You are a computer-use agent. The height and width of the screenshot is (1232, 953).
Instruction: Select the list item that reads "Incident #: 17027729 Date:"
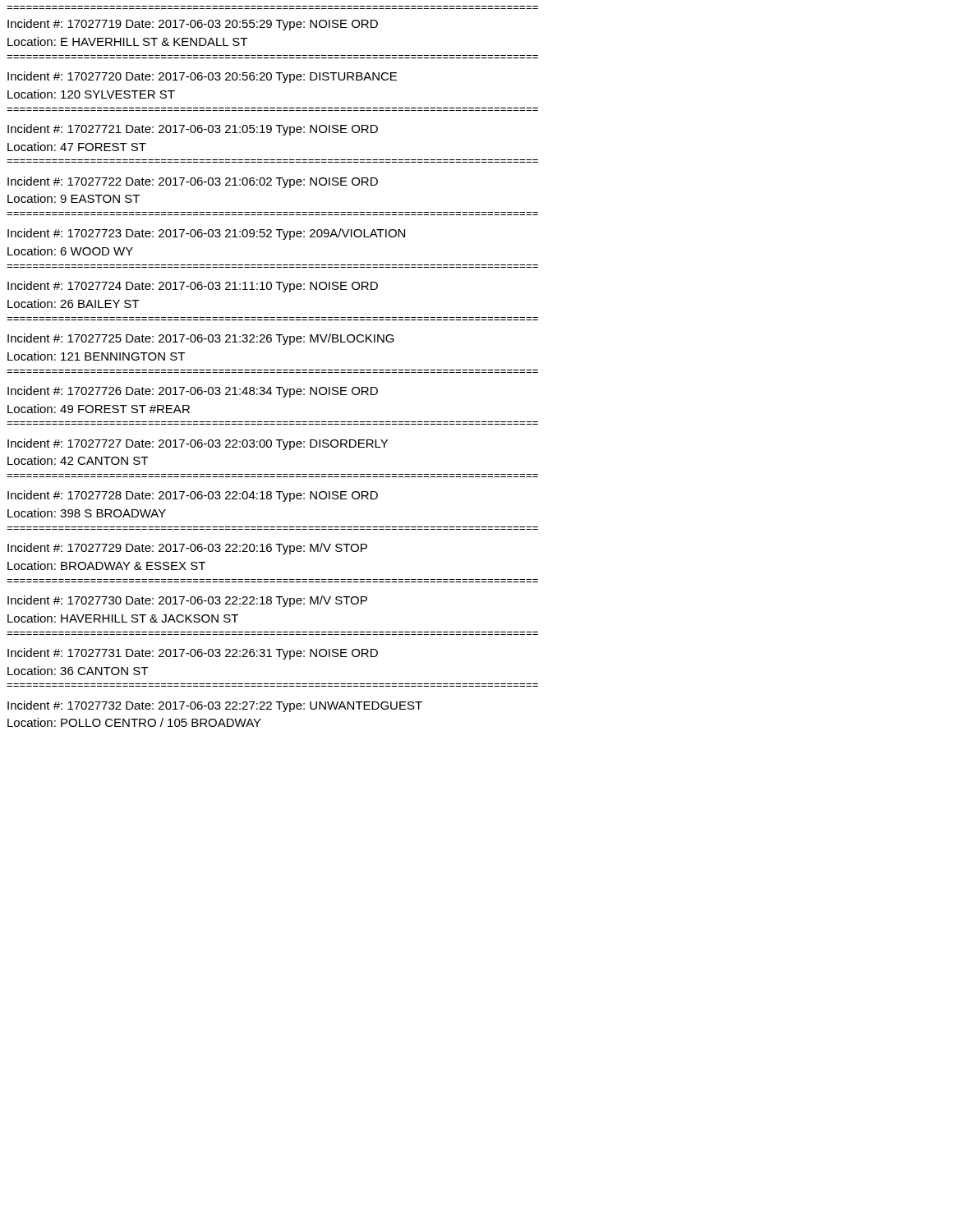click(187, 549)
